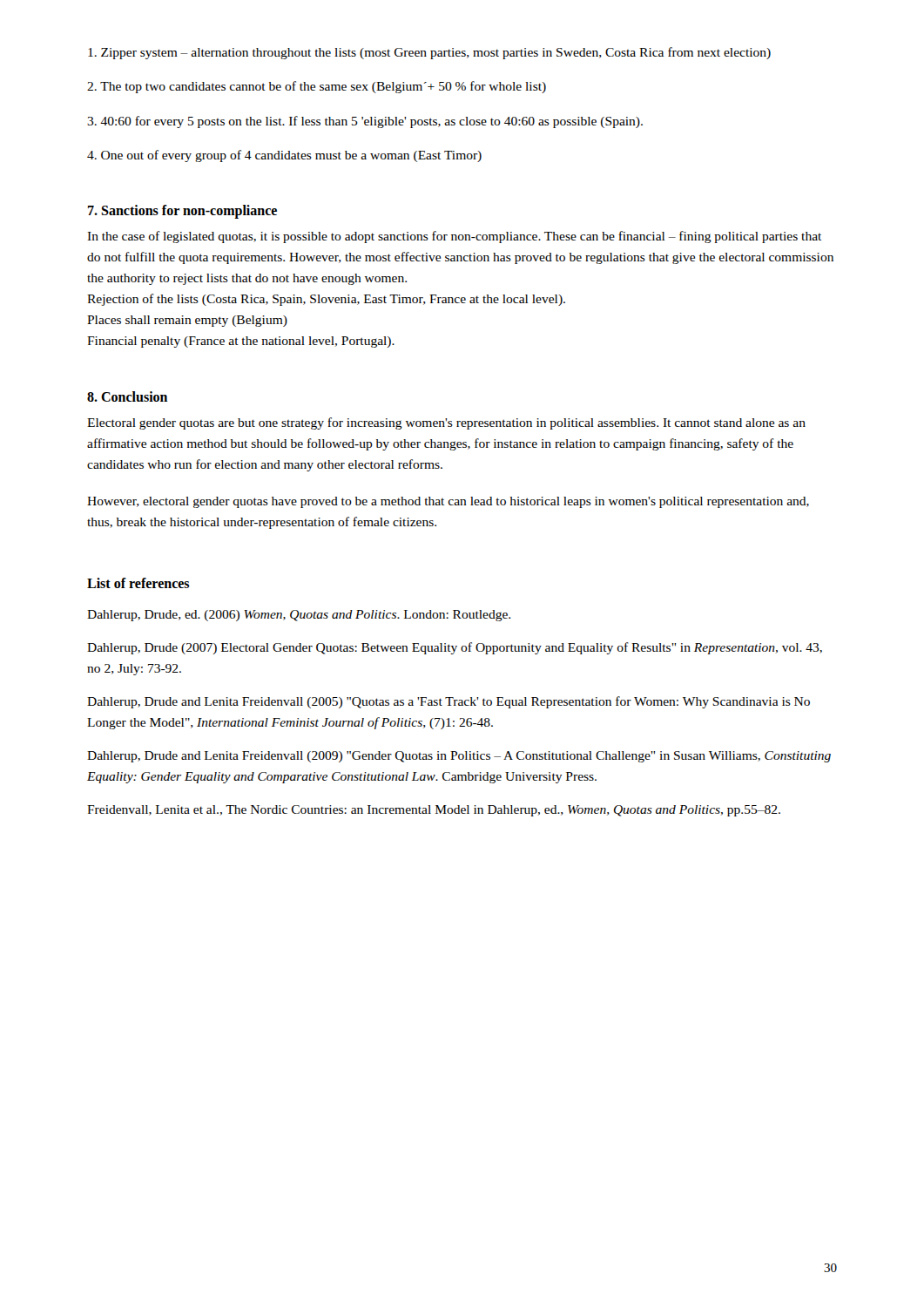Select the text block that reads "However, electoral gender quotas have proved to be"
This screenshot has width=924, height=1307.
(x=448, y=511)
